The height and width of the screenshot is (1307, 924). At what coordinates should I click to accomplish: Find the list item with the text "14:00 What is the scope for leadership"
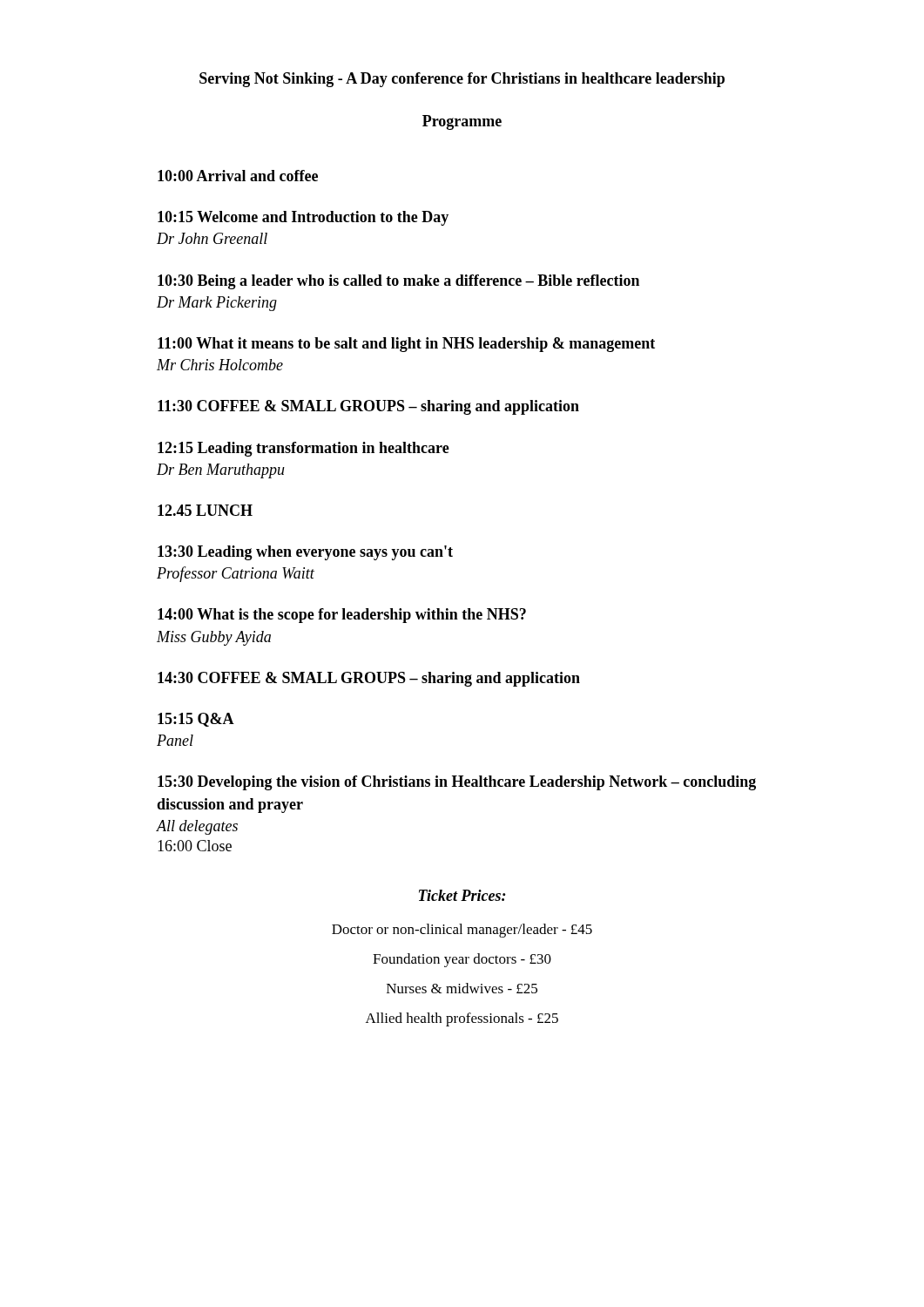(462, 626)
